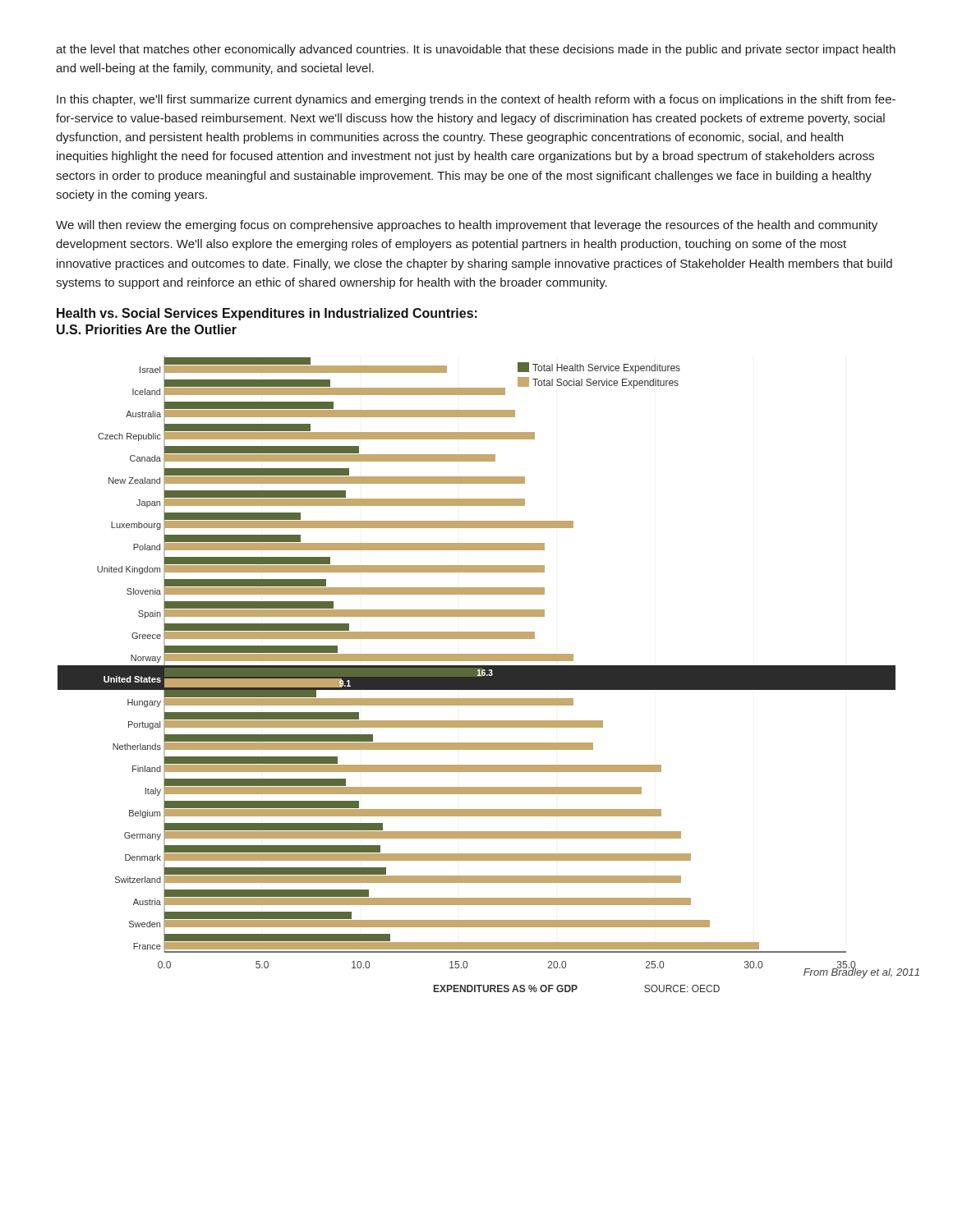Viewport: 953px width, 1232px height.
Task: Click on the grouped bar chart
Action: pos(476,685)
